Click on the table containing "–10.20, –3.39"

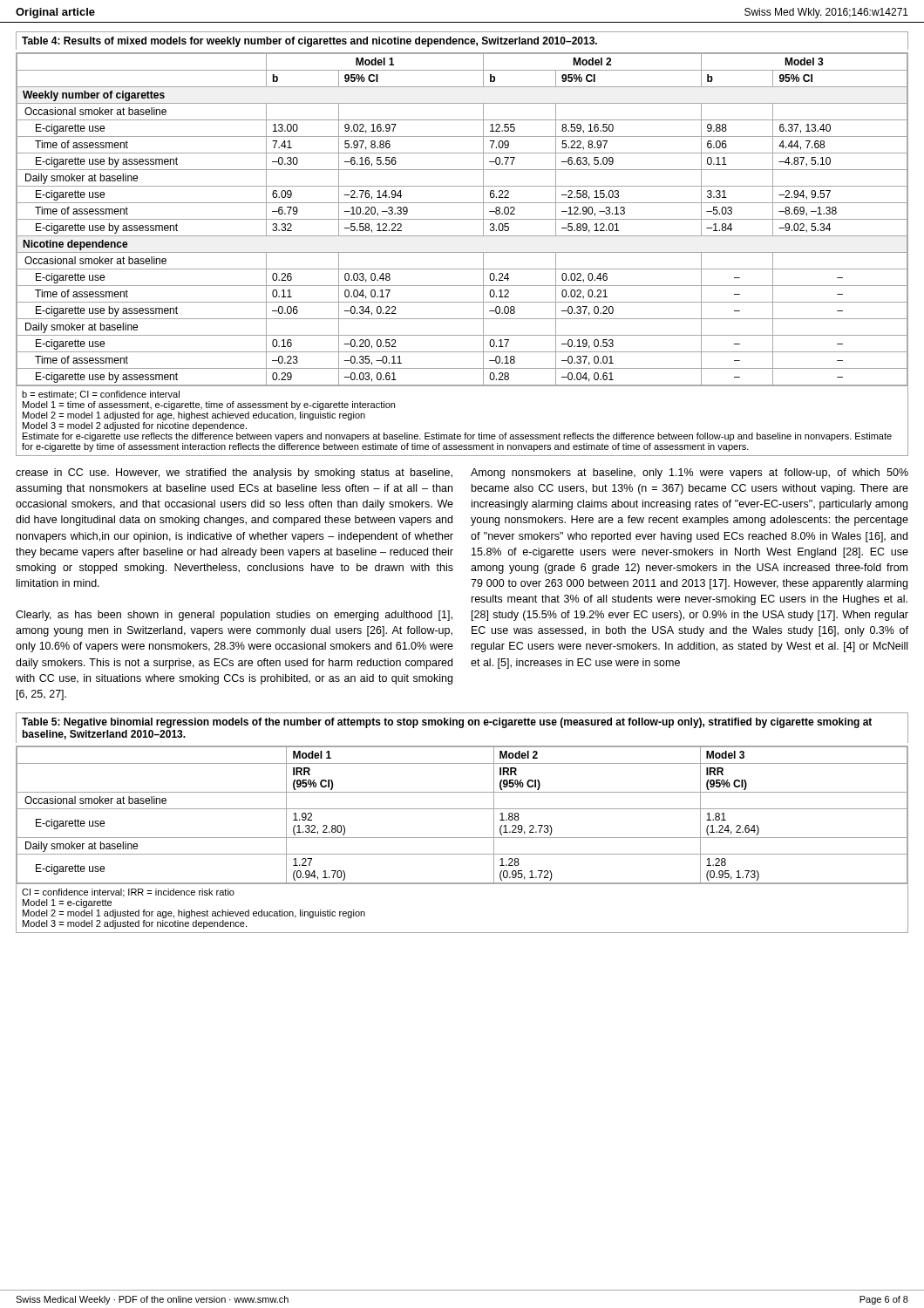pyautogui.click(x=462, y=244)
